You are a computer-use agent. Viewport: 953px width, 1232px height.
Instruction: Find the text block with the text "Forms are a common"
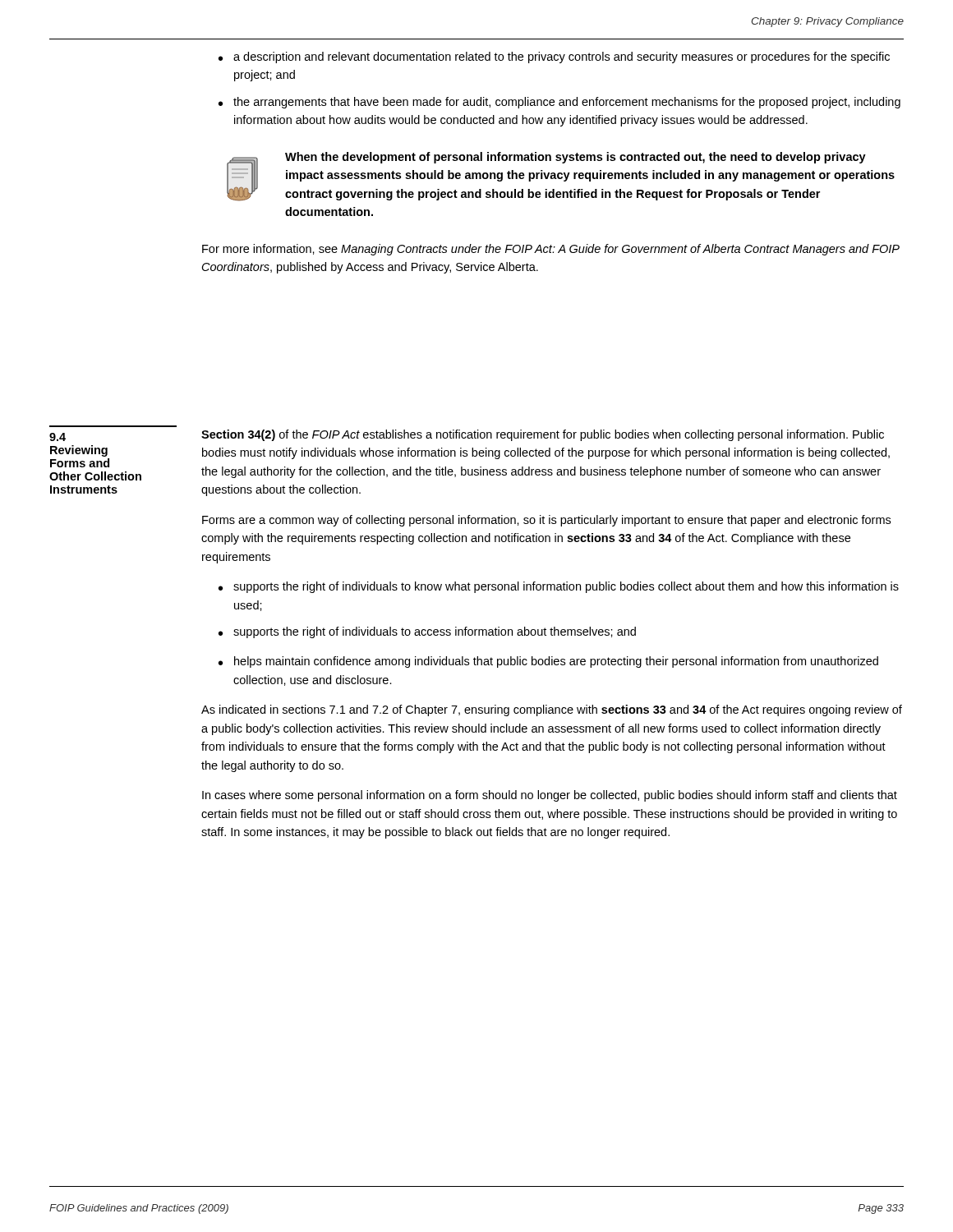tap(546, 538)
